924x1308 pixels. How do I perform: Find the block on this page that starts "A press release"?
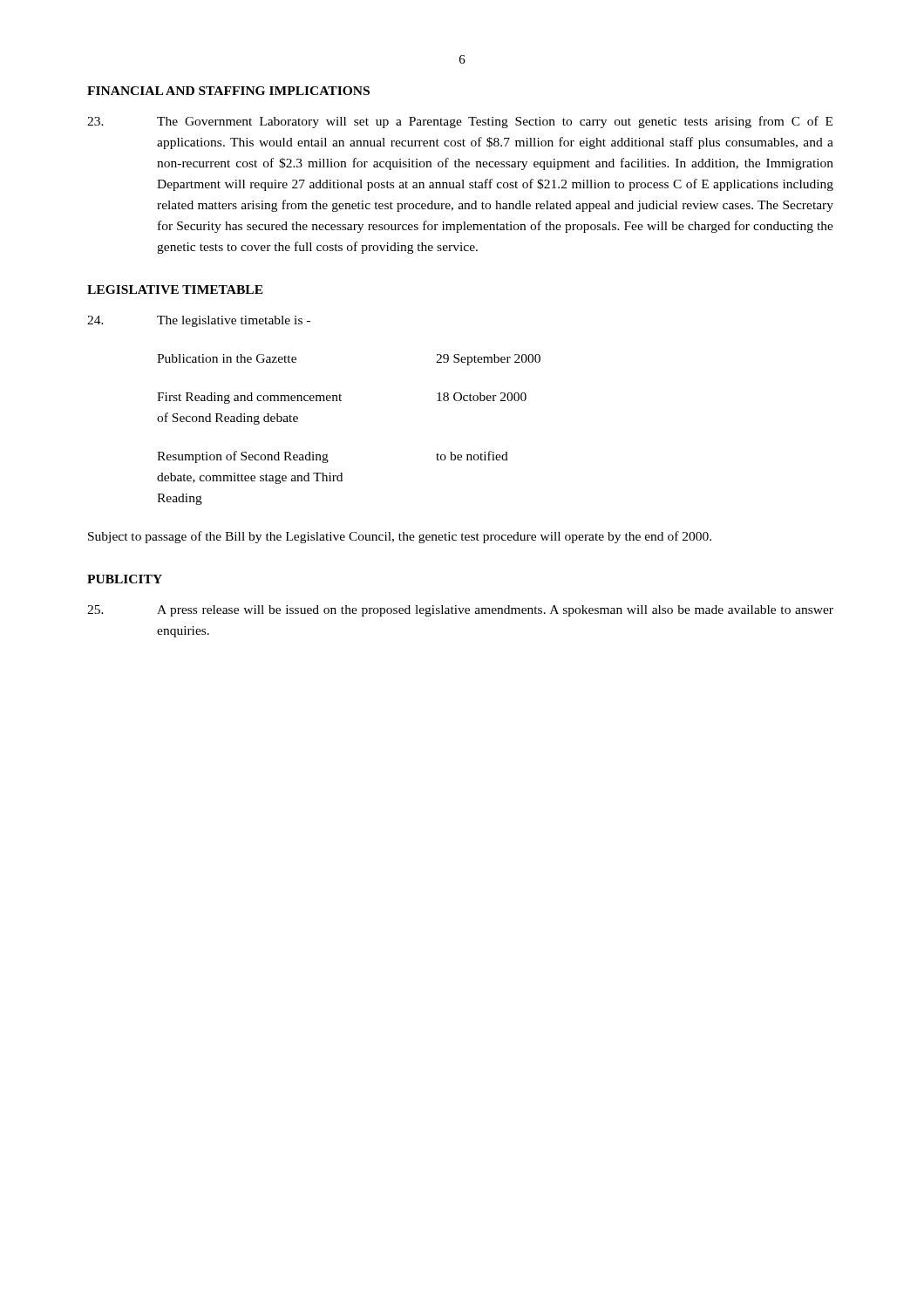click(460, 620)
